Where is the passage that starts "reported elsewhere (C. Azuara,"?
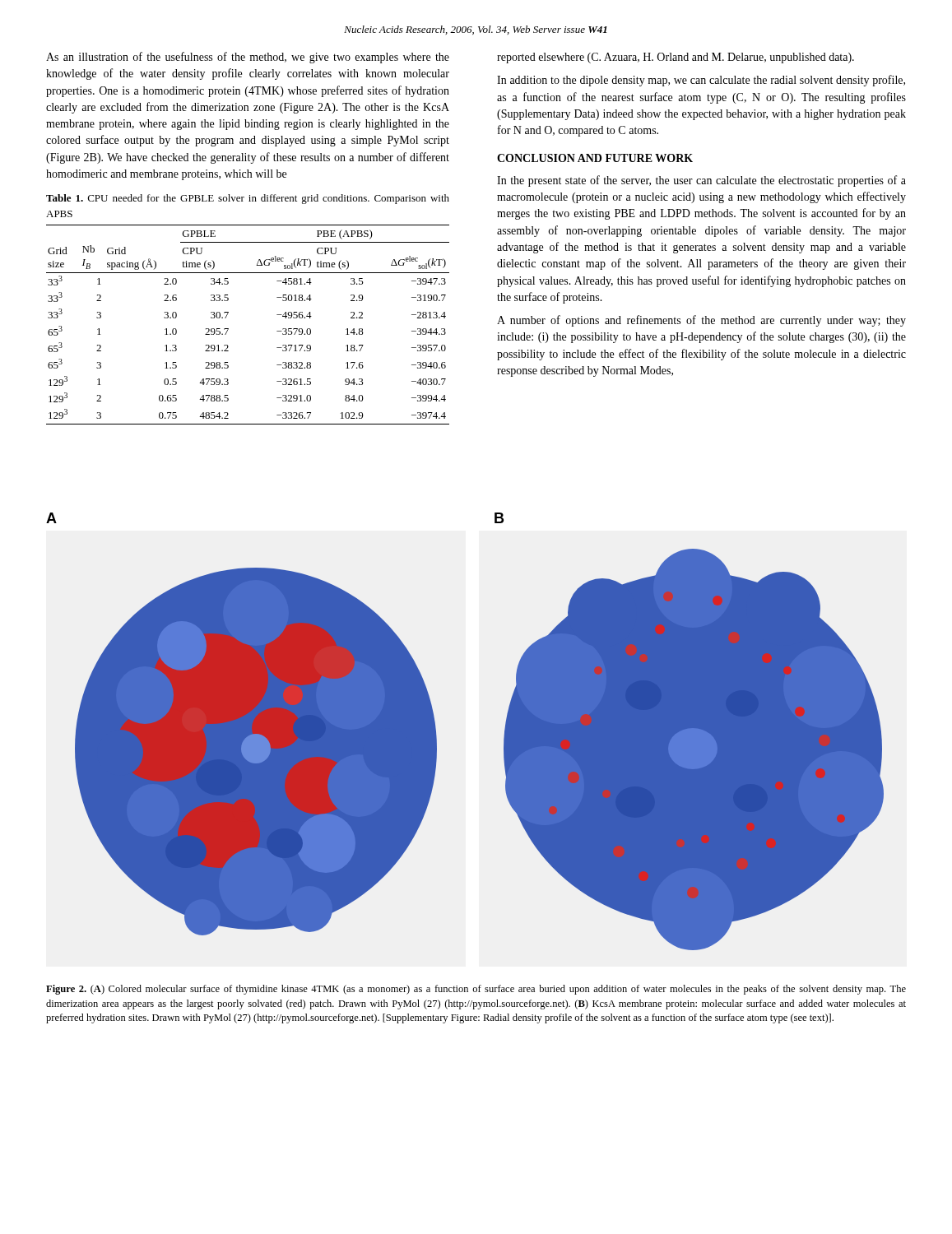The image size is (952, 1234). point(701,94)
